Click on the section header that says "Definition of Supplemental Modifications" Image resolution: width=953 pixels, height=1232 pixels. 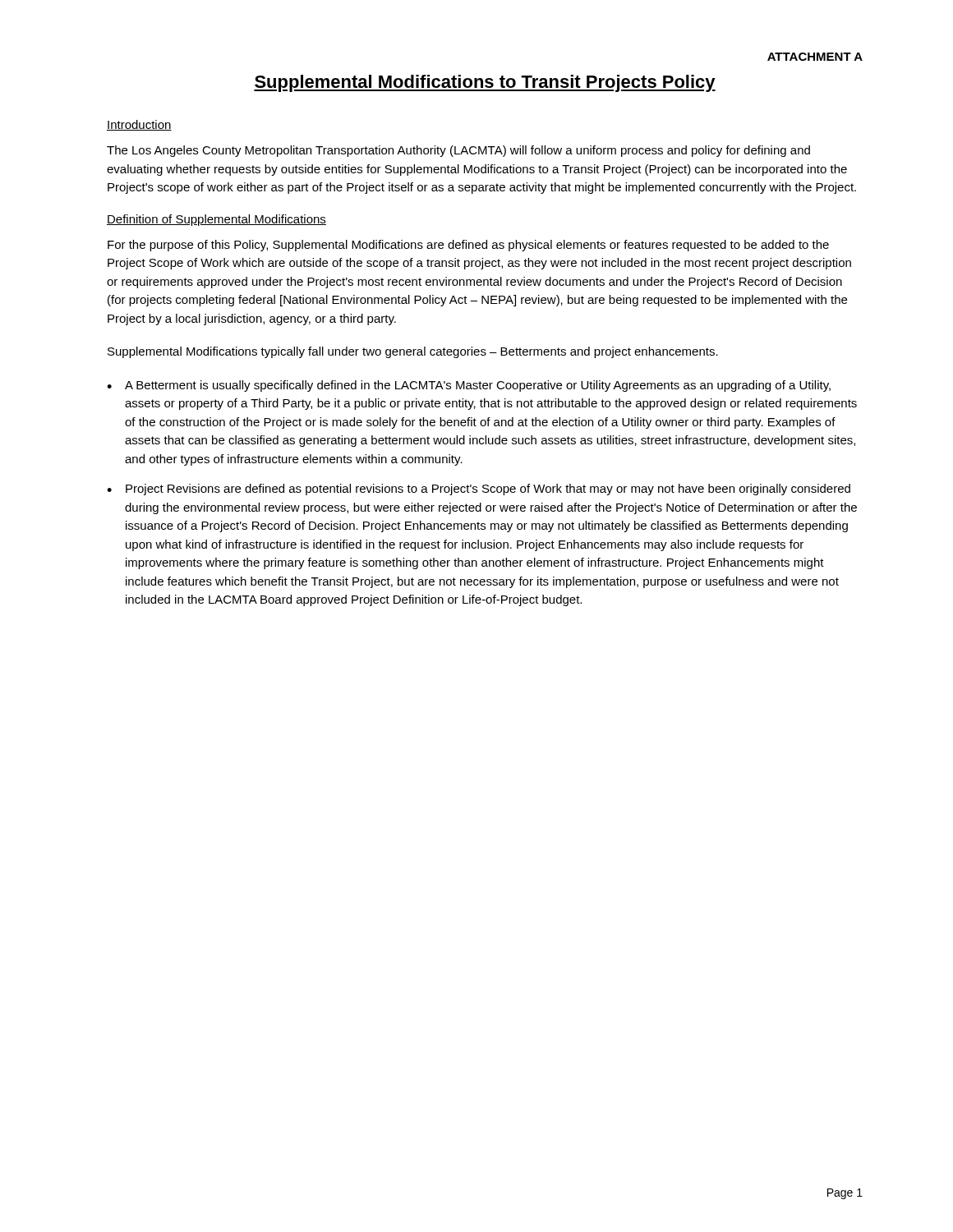(216, 218)
